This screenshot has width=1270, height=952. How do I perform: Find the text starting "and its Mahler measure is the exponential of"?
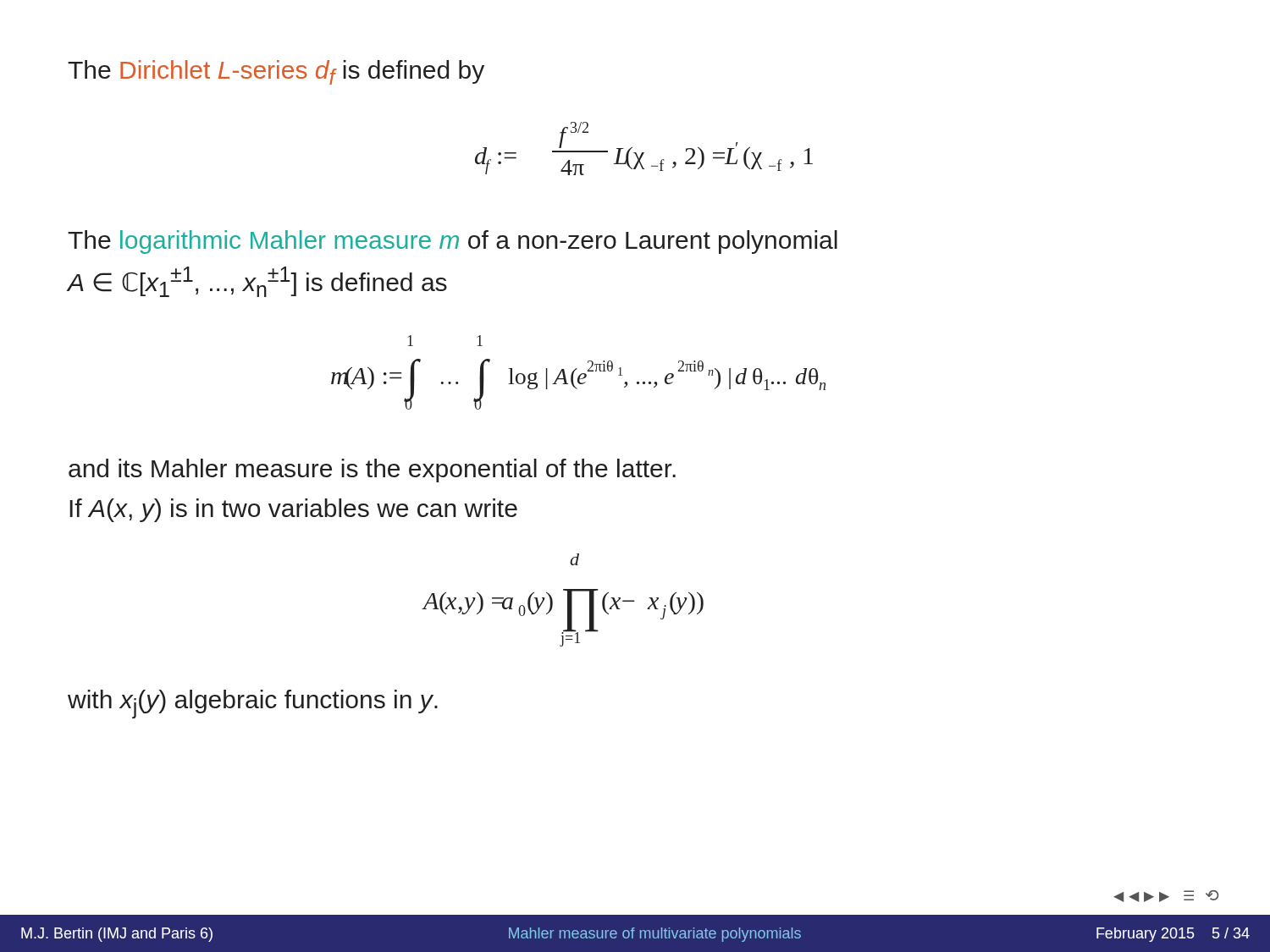click(x=373, y=488)
